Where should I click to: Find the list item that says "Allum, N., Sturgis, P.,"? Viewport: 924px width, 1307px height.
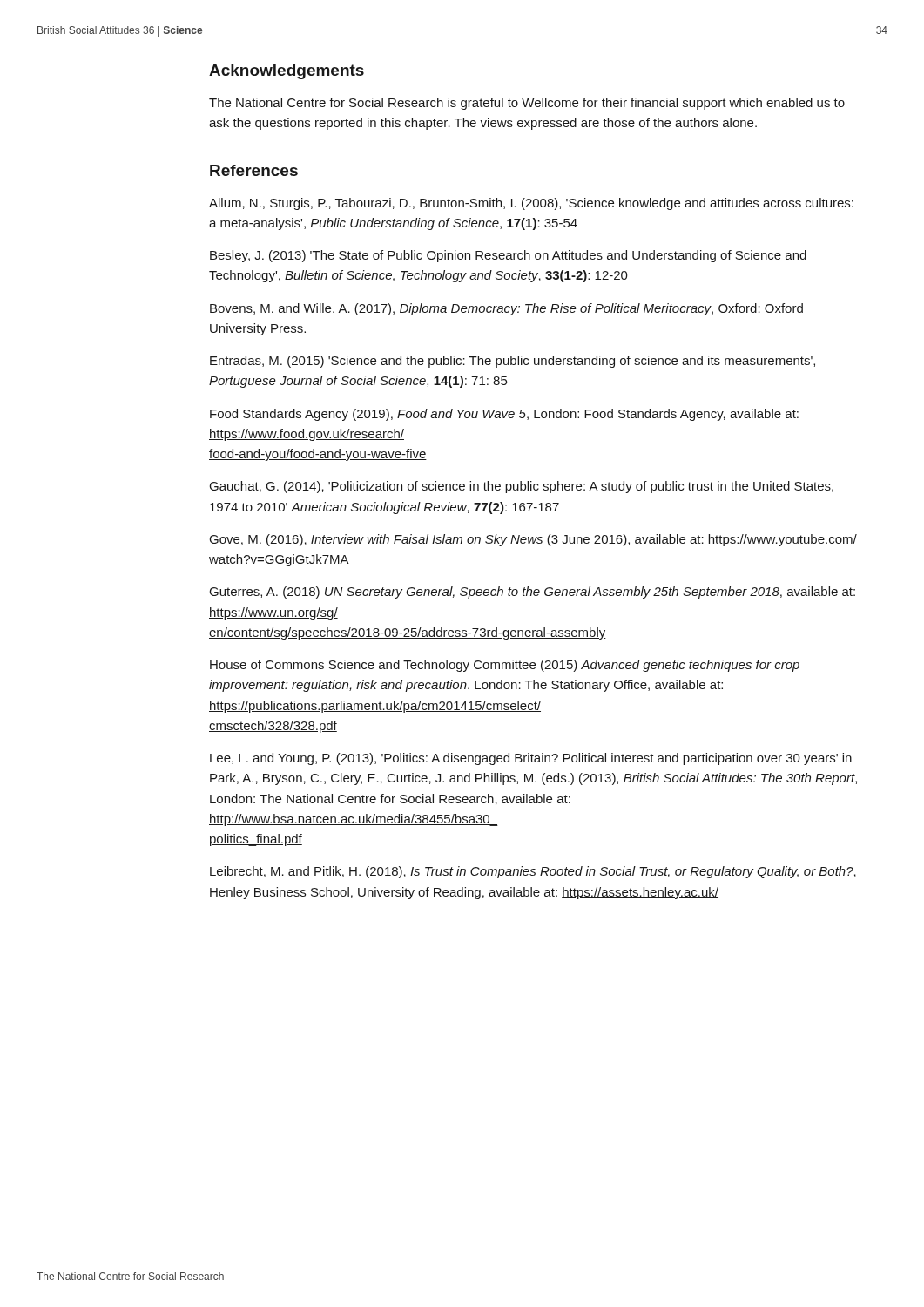click(x=532, y=212)
